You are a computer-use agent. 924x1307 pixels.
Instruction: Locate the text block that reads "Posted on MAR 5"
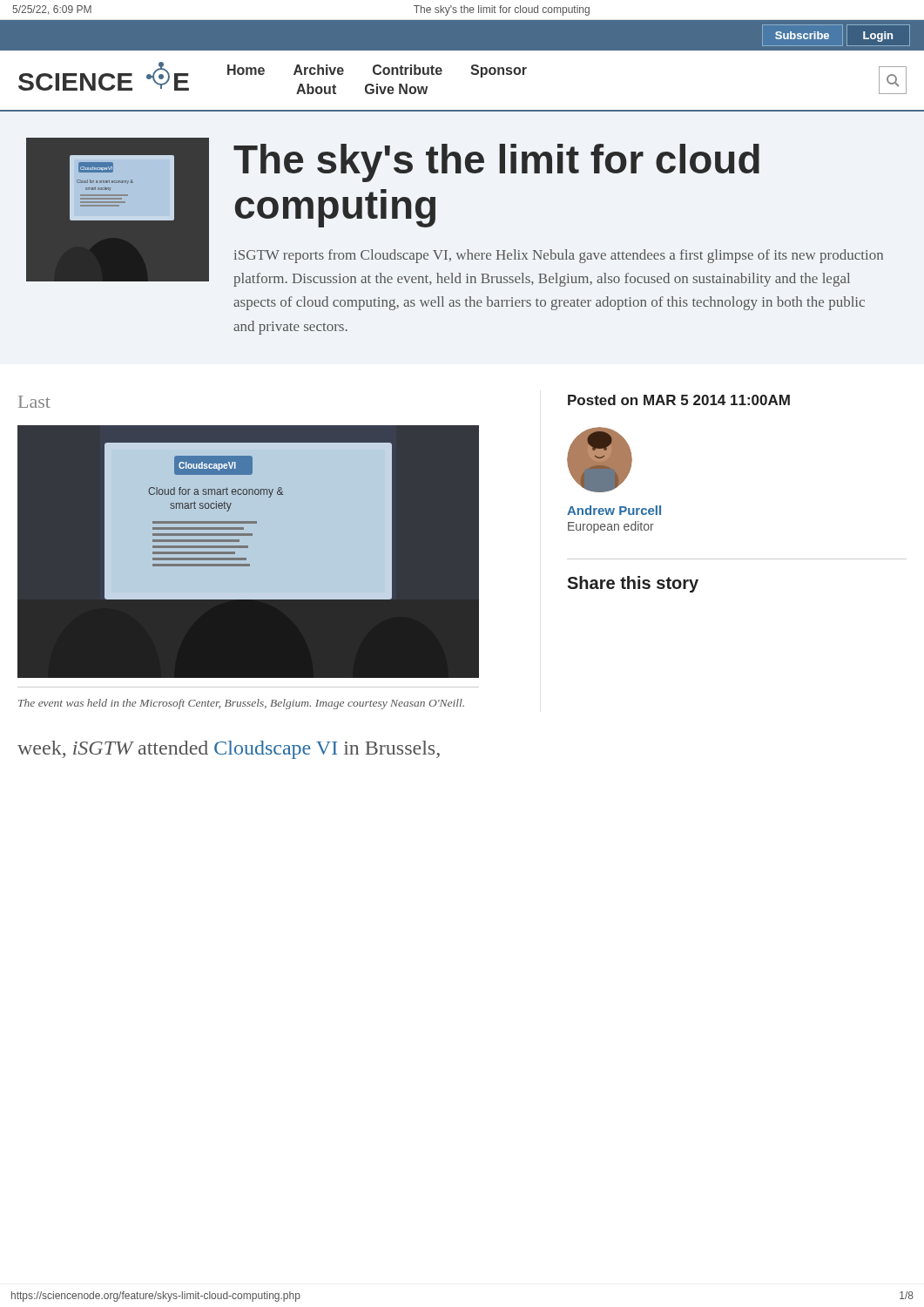click(x=679, y=400)
